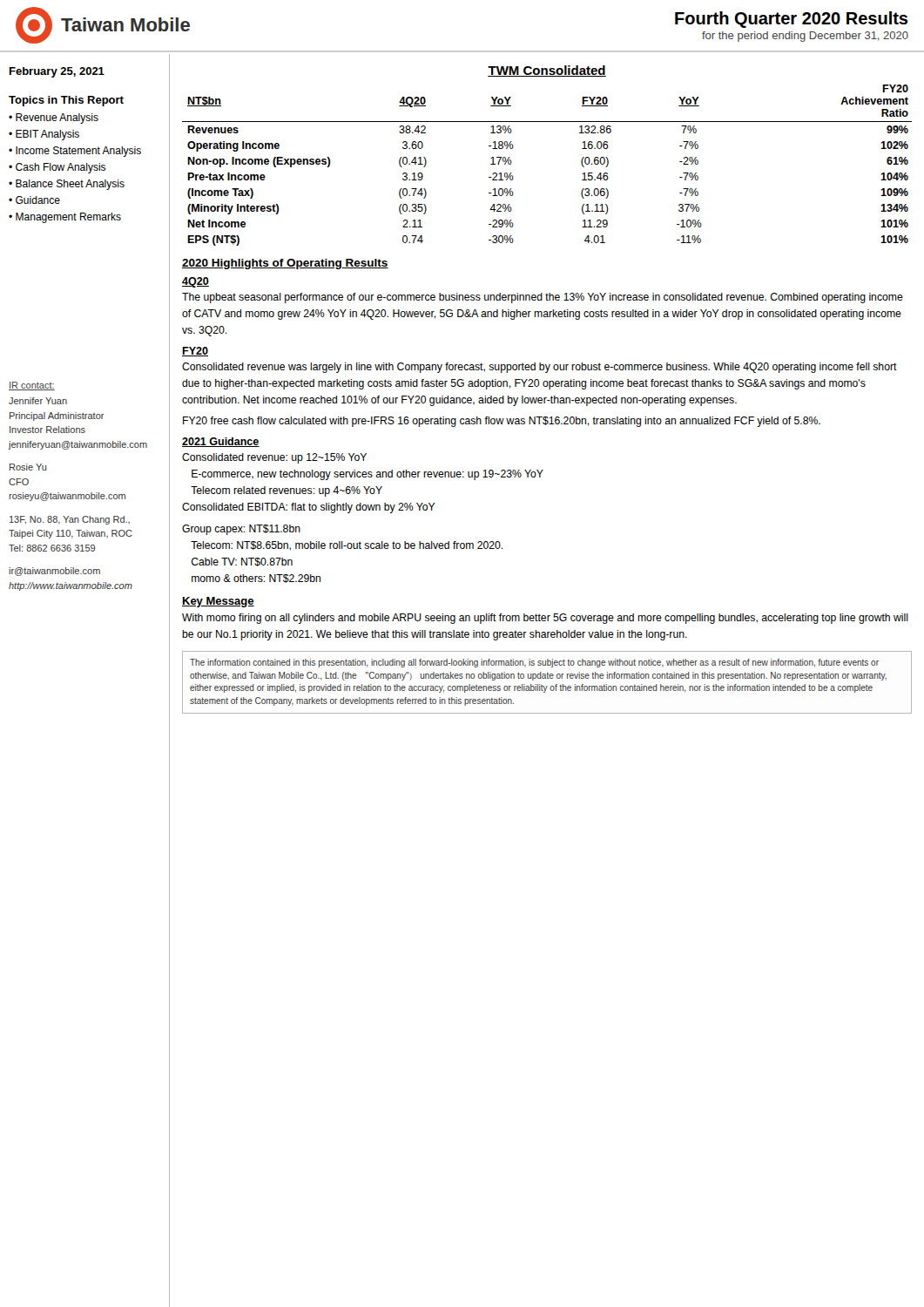Click on the list item that reads "• Cash Flow Analysis"

pos(57,167)
